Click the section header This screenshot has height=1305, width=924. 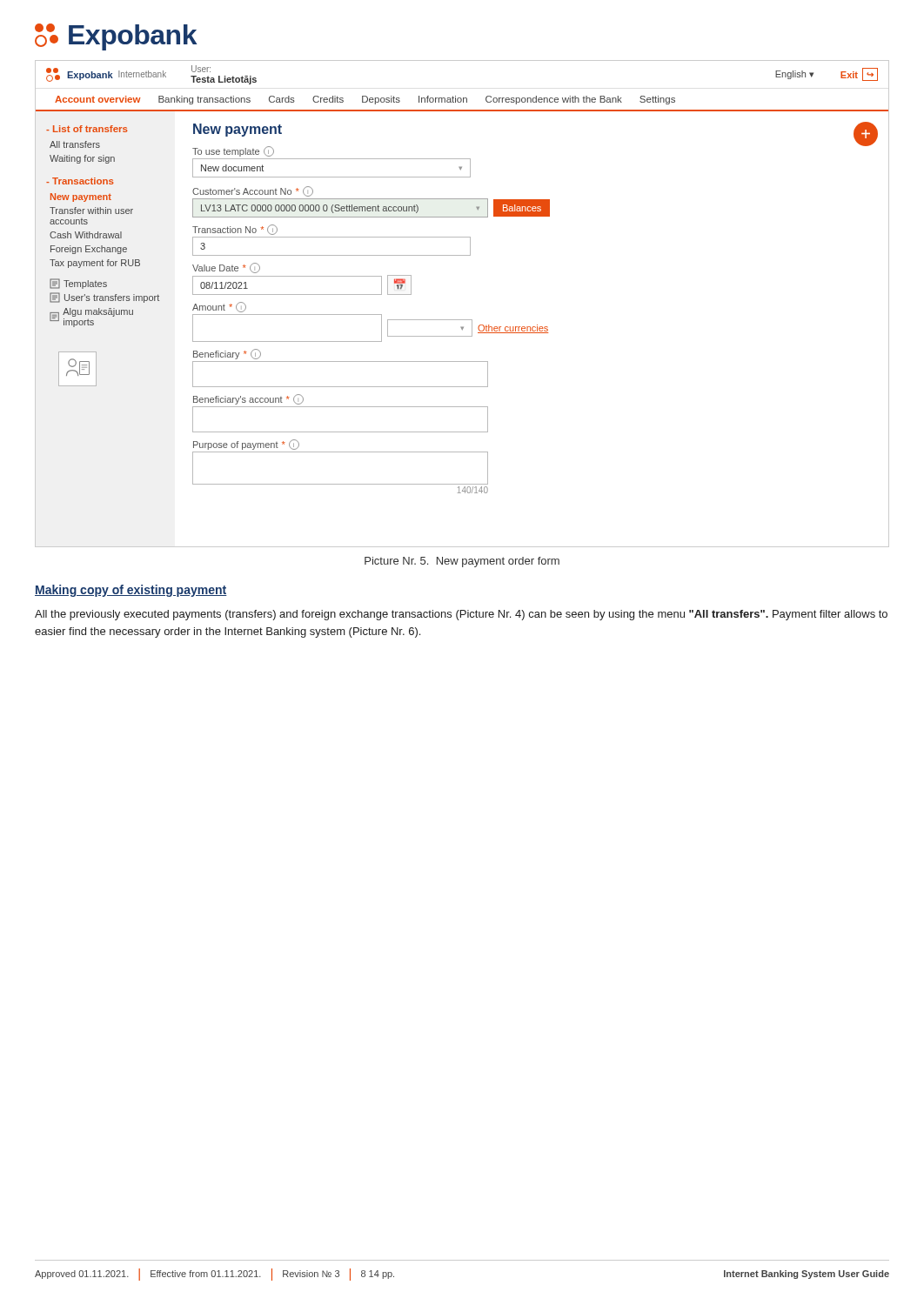point(131,590)
